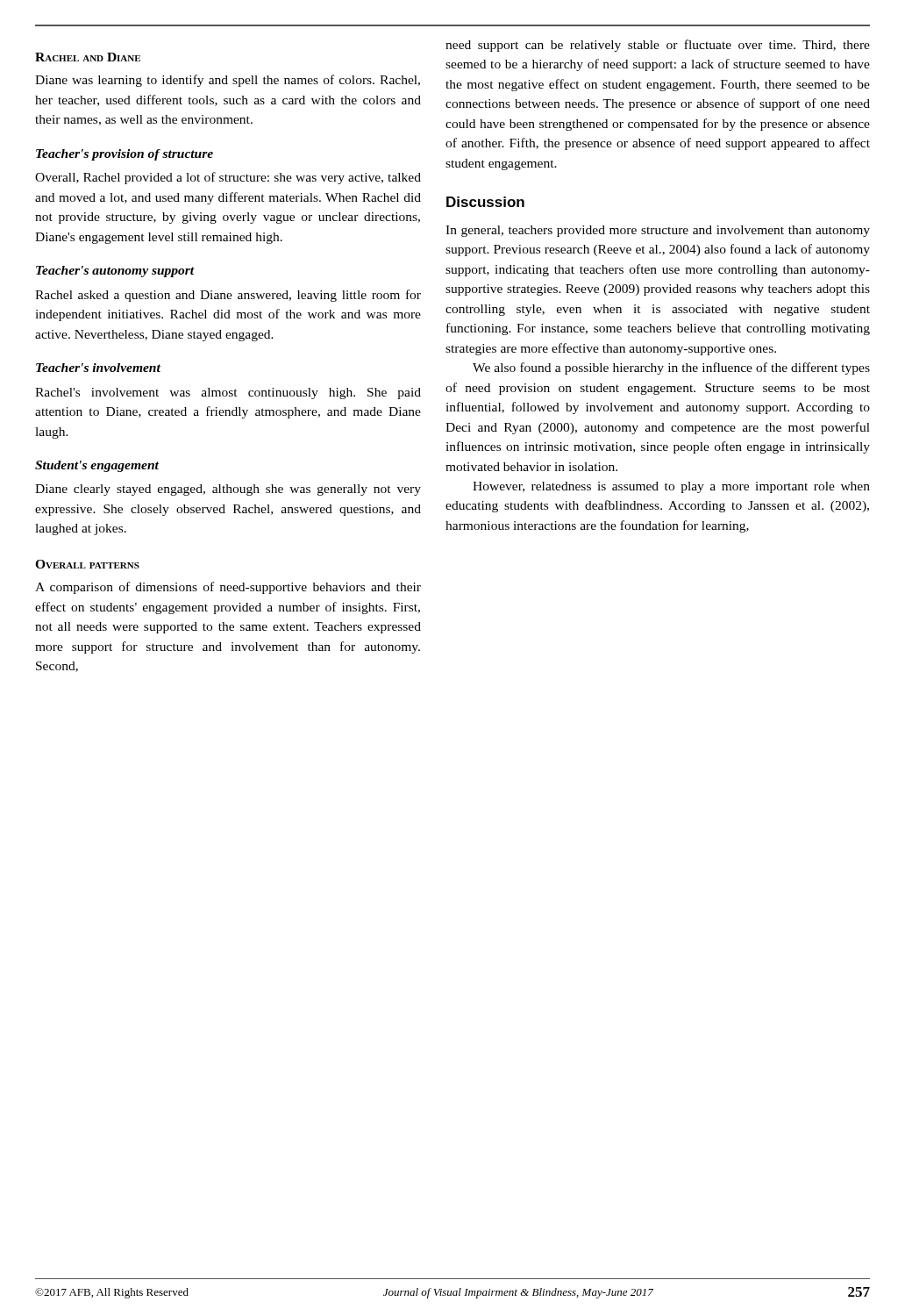Locate the block of text that opens with "In general, teachers provided"
This screenshot has width=905, height=1316.
pos(658,289)
